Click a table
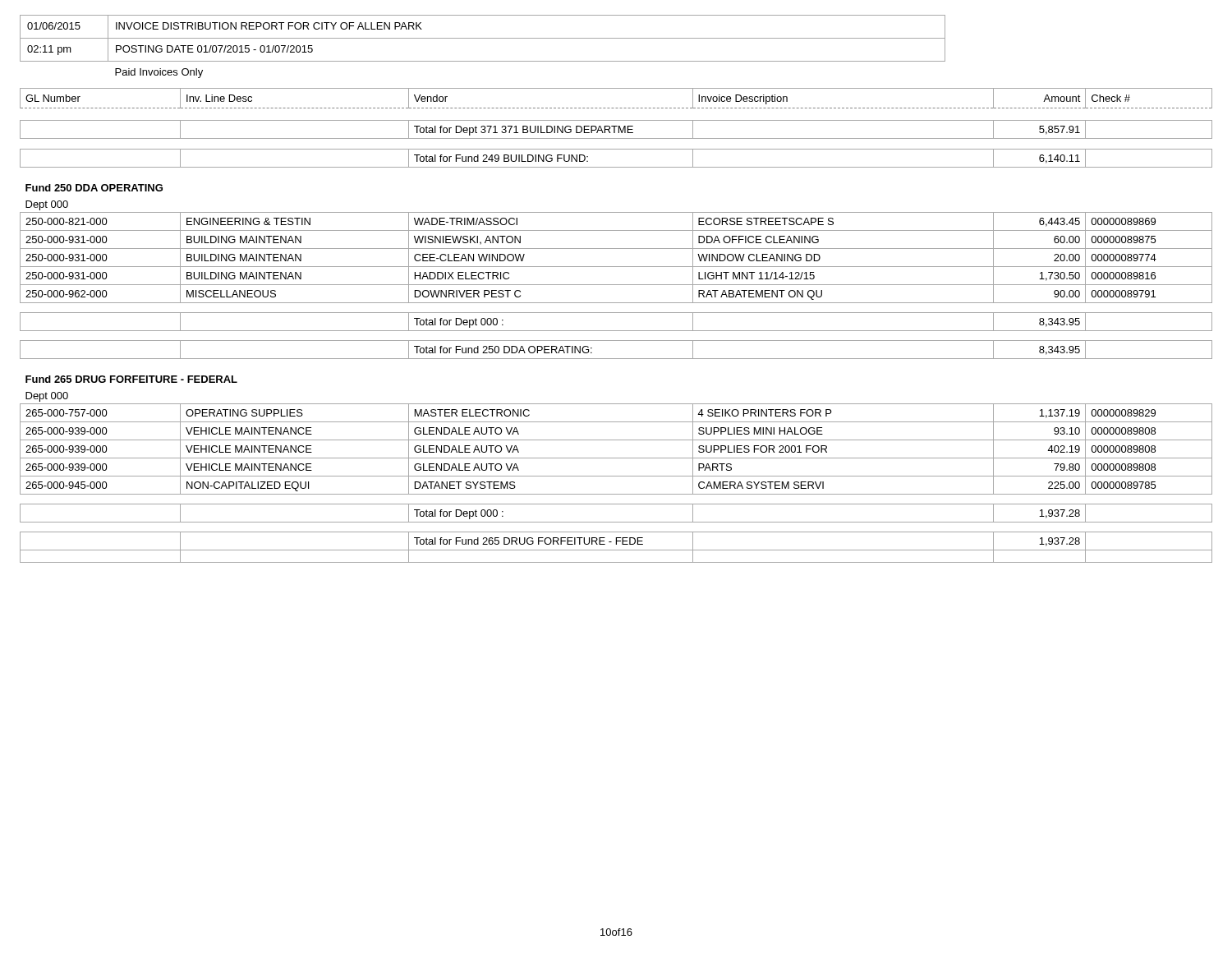The width and height of the screenshot is (1232, 953). pyautogui.click(x=616, y=326)
